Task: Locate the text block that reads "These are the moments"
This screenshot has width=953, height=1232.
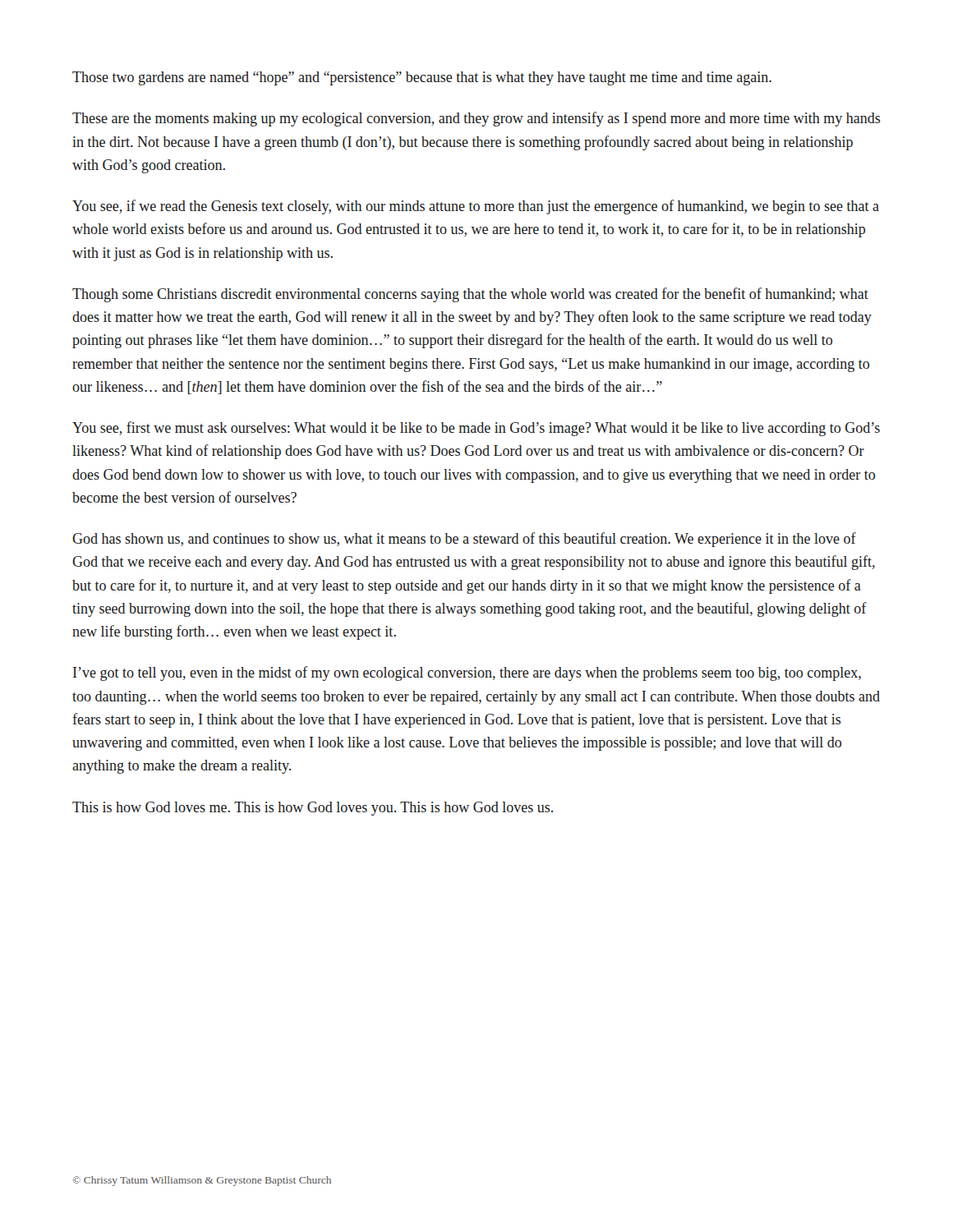Action: [x=476, y=142]
